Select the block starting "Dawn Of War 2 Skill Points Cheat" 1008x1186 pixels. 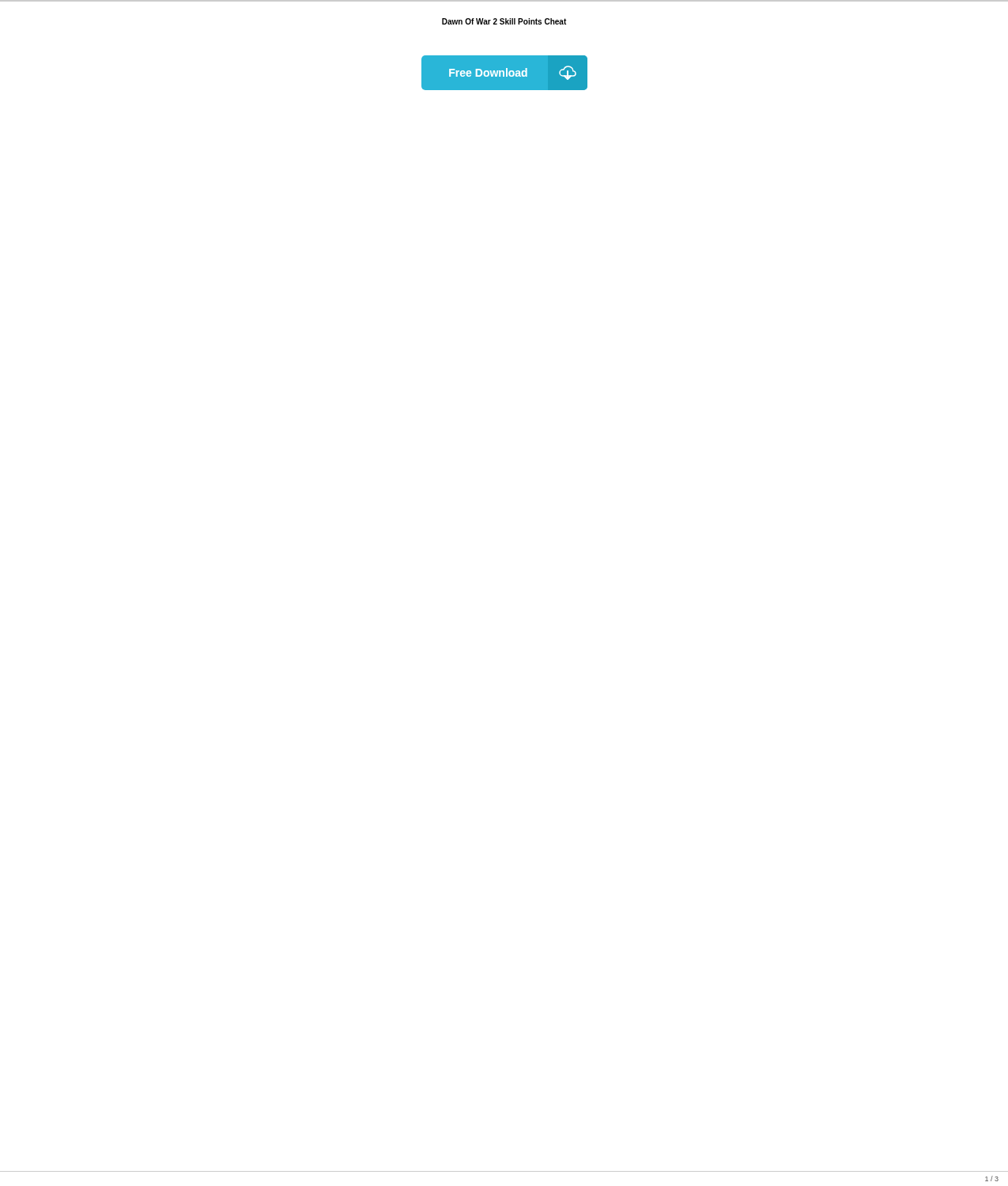[x=504, y=22]
